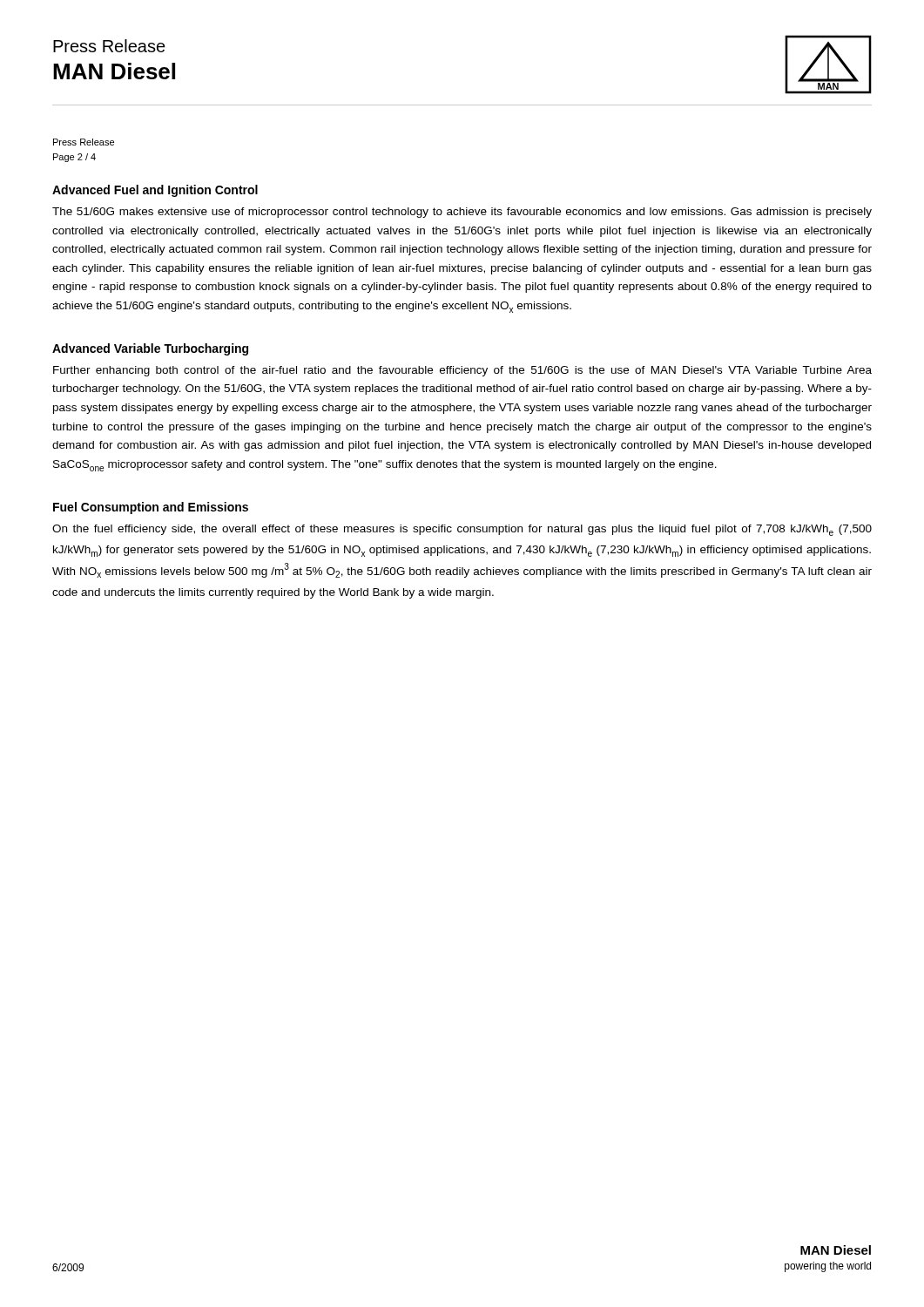Find the passage starting "Advanced Fuel and Ignition Control"
924x1307 pixels.
point(155,190)
